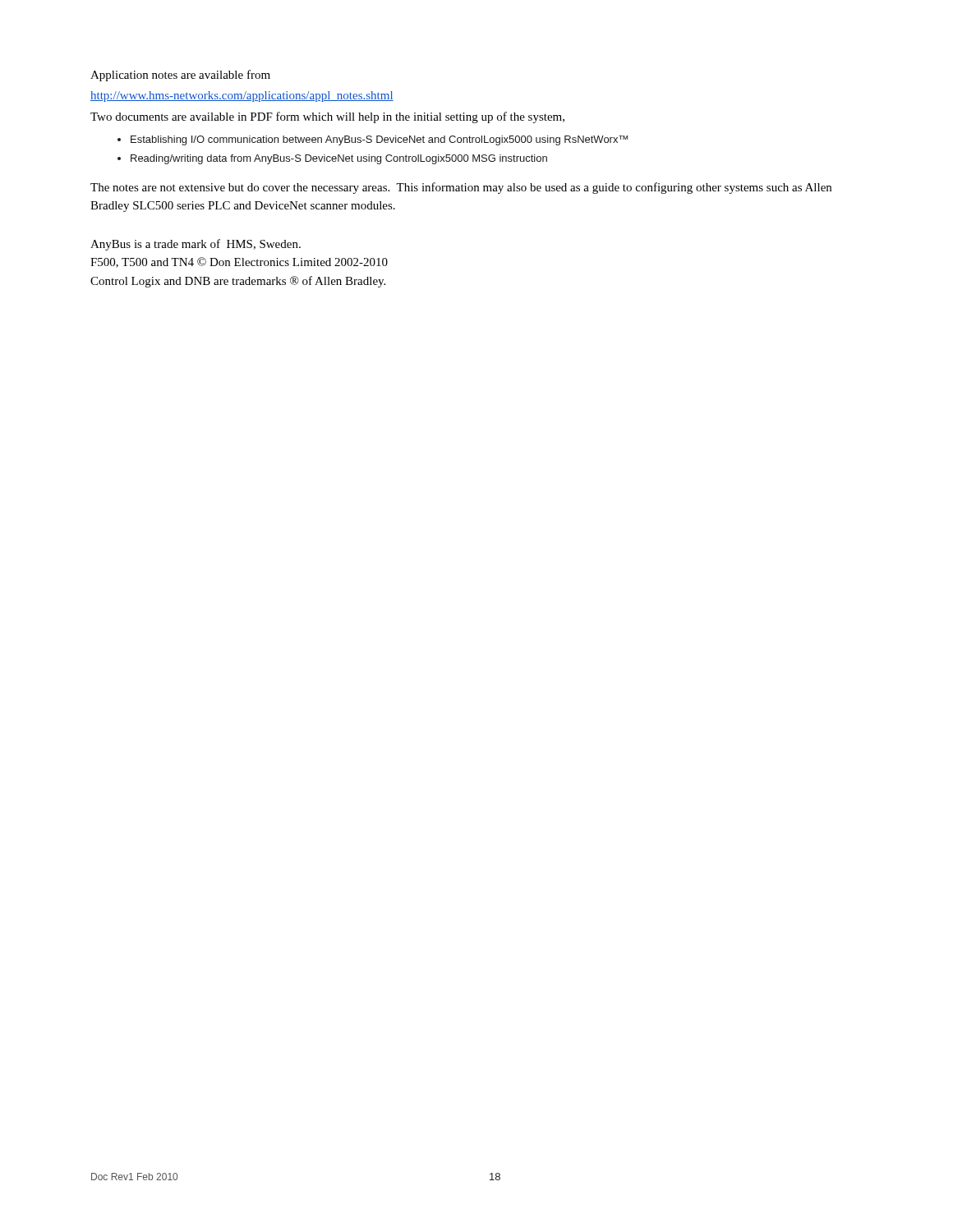Image resolution: width=953 pixels, height=1232 pixels.
Task: Find the text starting "The notes are not extensive but do"
Action: coord(461,196)
